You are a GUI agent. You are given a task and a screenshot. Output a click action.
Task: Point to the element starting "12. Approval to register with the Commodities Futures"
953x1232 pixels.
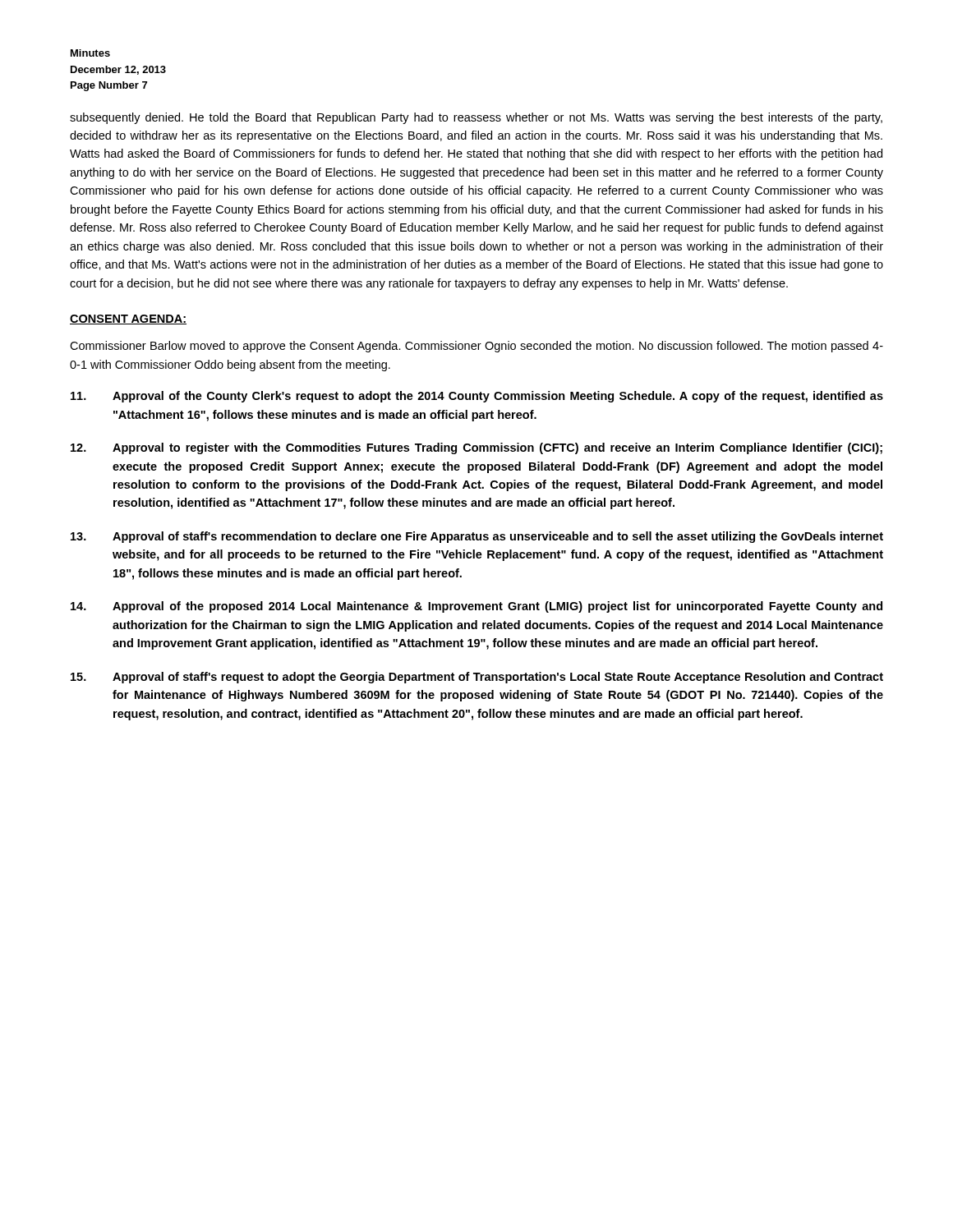click(x=476, y=476)
